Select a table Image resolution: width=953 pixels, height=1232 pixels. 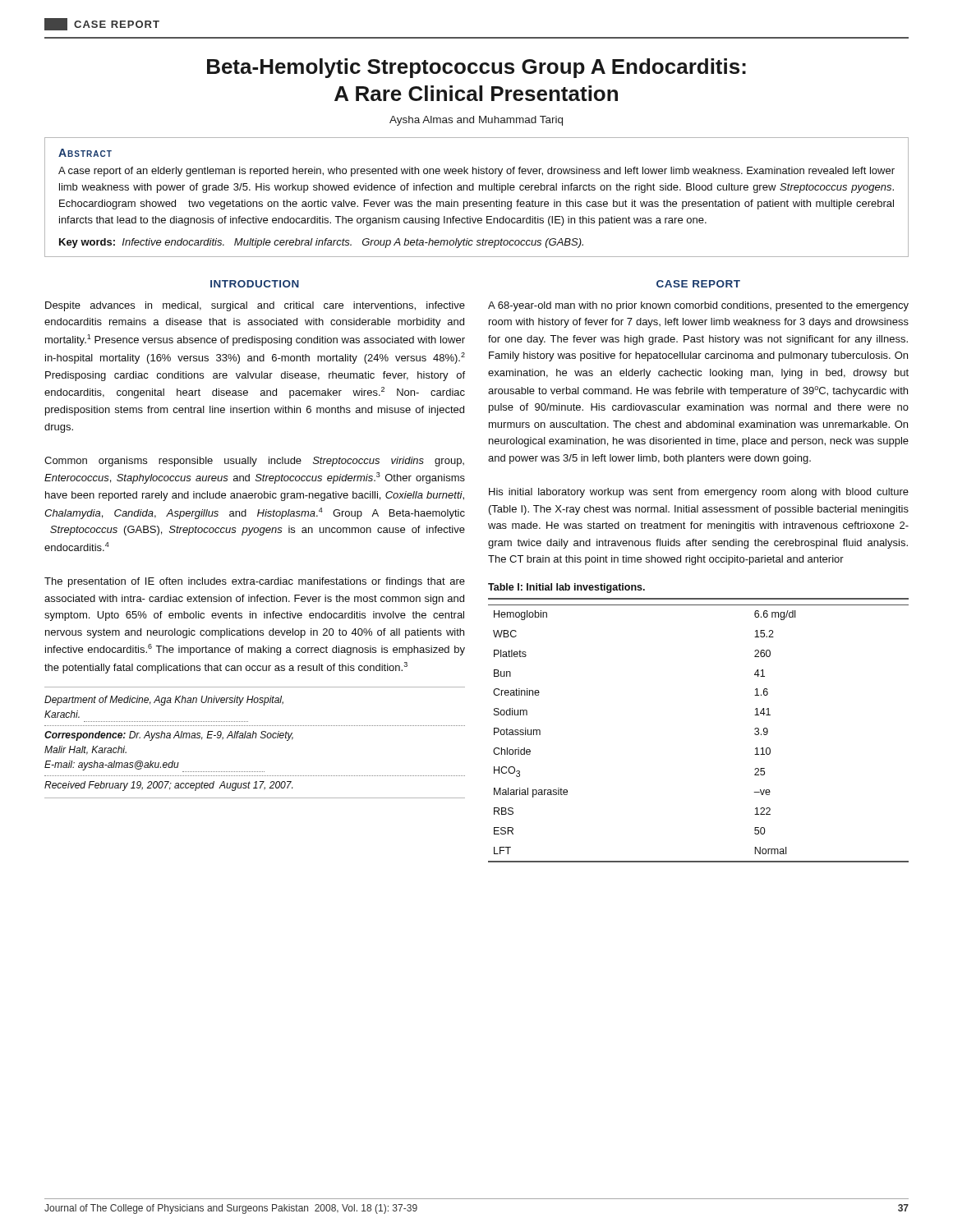point(698,721)
